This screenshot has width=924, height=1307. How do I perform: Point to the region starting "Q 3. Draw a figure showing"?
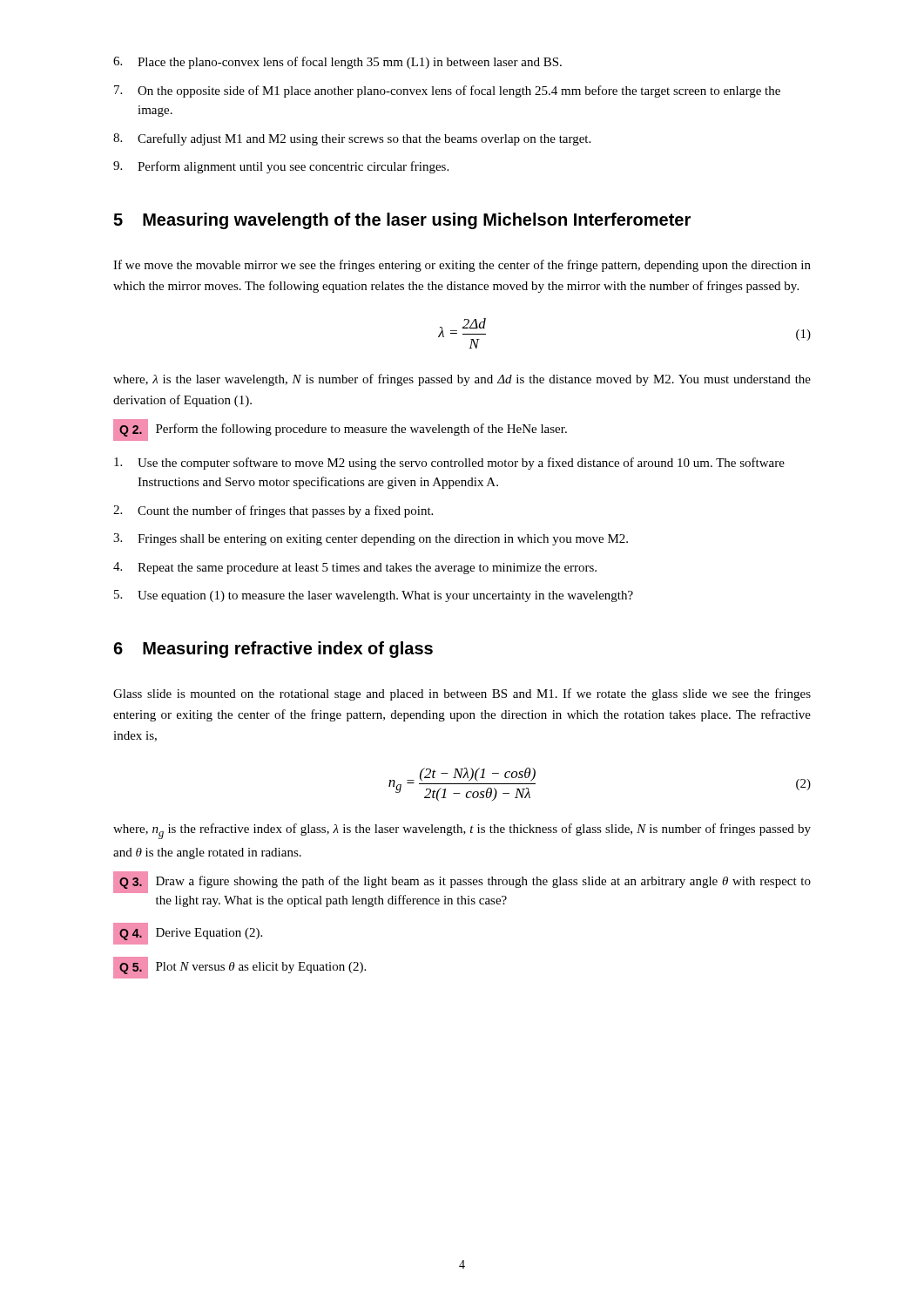pos(462,890)
